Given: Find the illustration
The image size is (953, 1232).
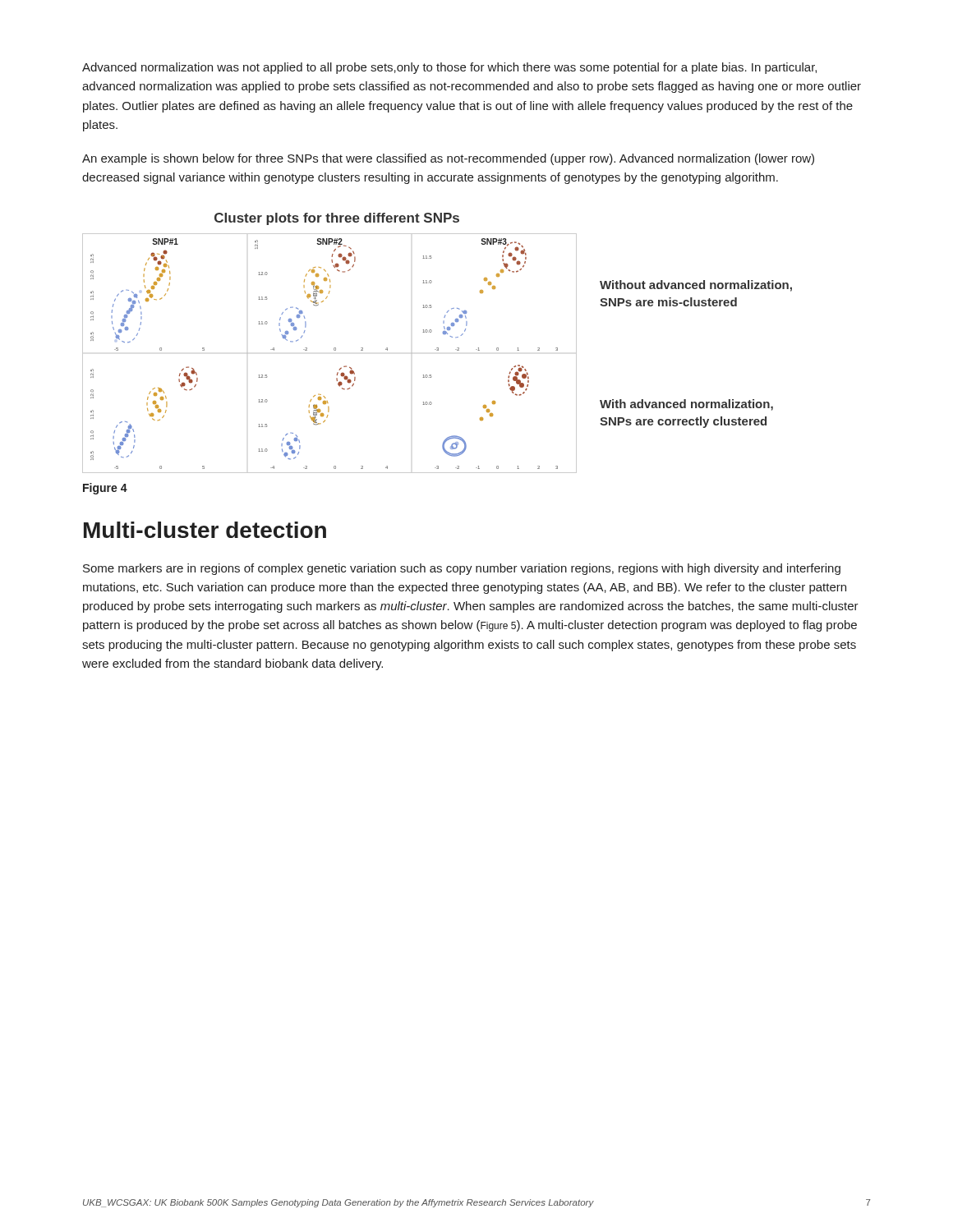Looking at the screenshot, I should 476,341.
